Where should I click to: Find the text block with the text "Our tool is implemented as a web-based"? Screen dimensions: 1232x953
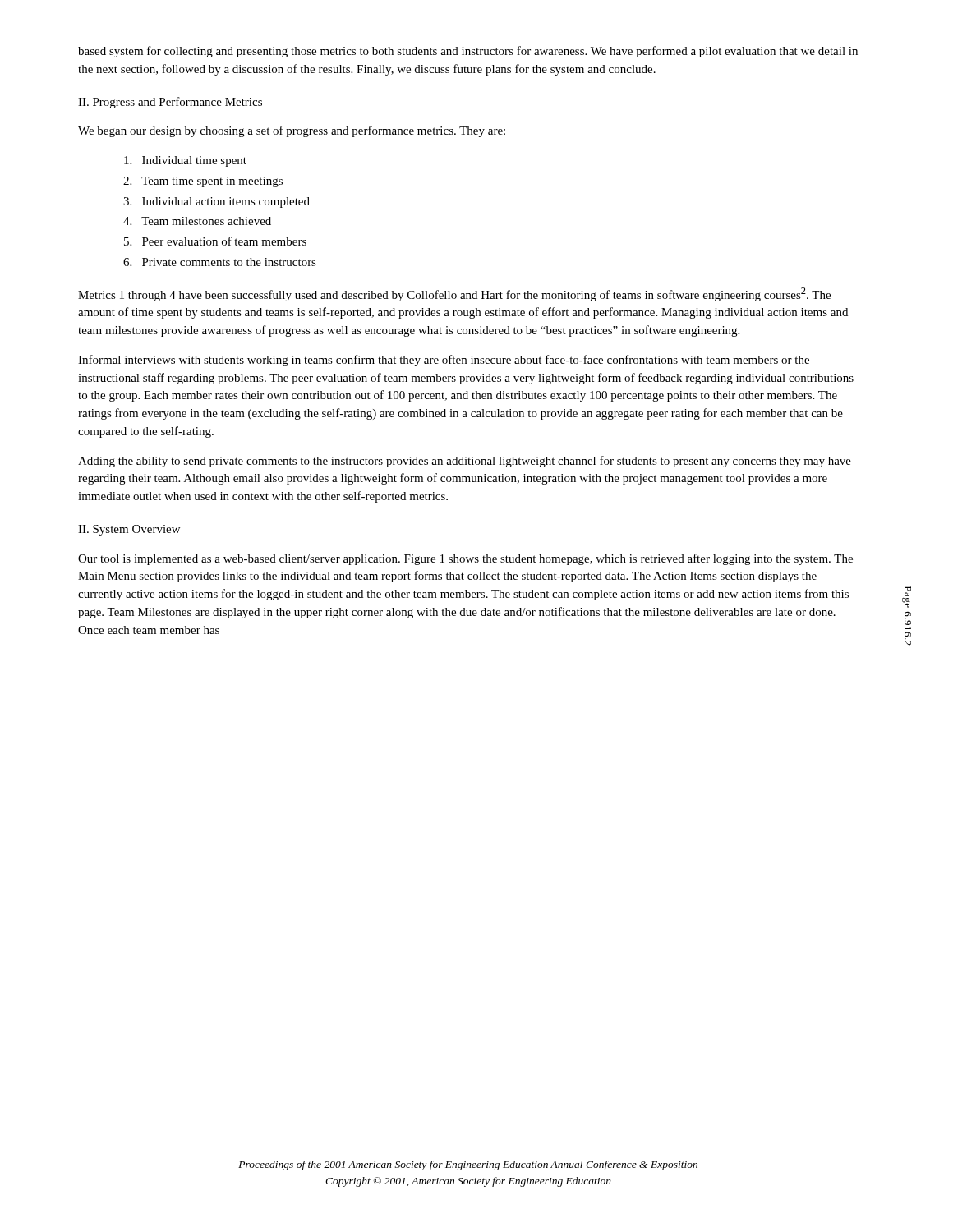[466, 594]
